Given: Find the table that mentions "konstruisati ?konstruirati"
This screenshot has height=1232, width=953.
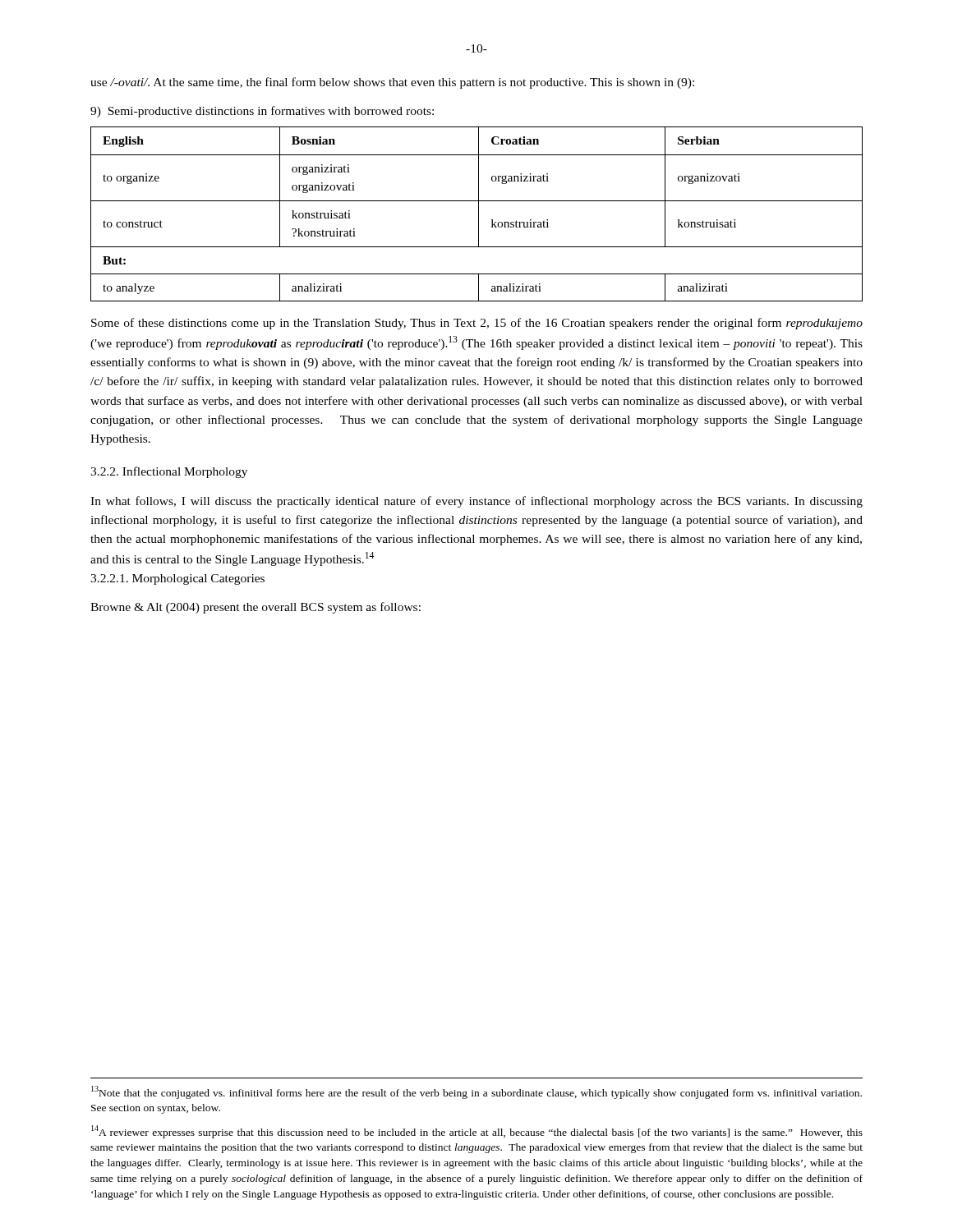Looking at the screenshot, I should 476,214.
